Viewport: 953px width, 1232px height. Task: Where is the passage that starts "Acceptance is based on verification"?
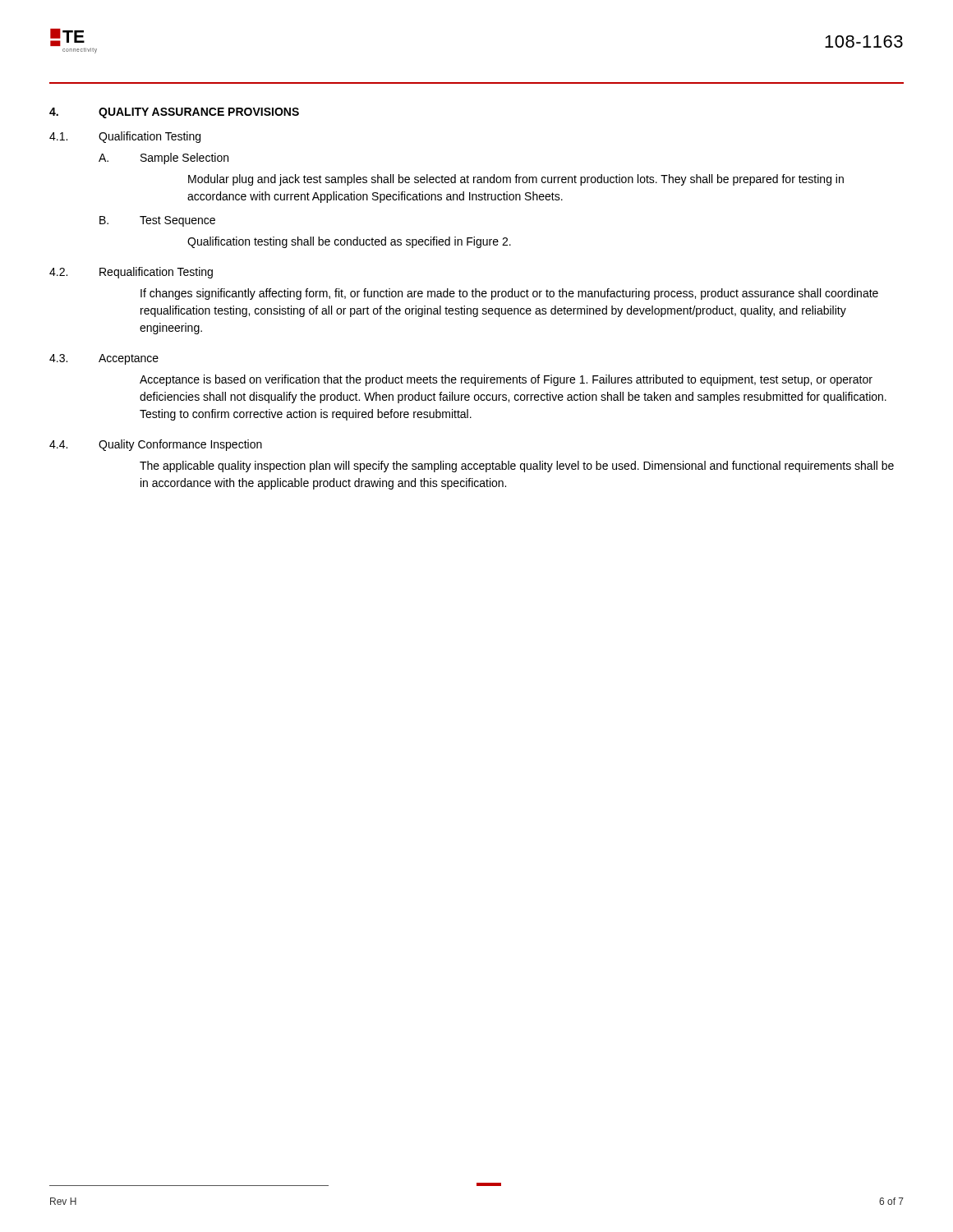click(x=513, y=397)
